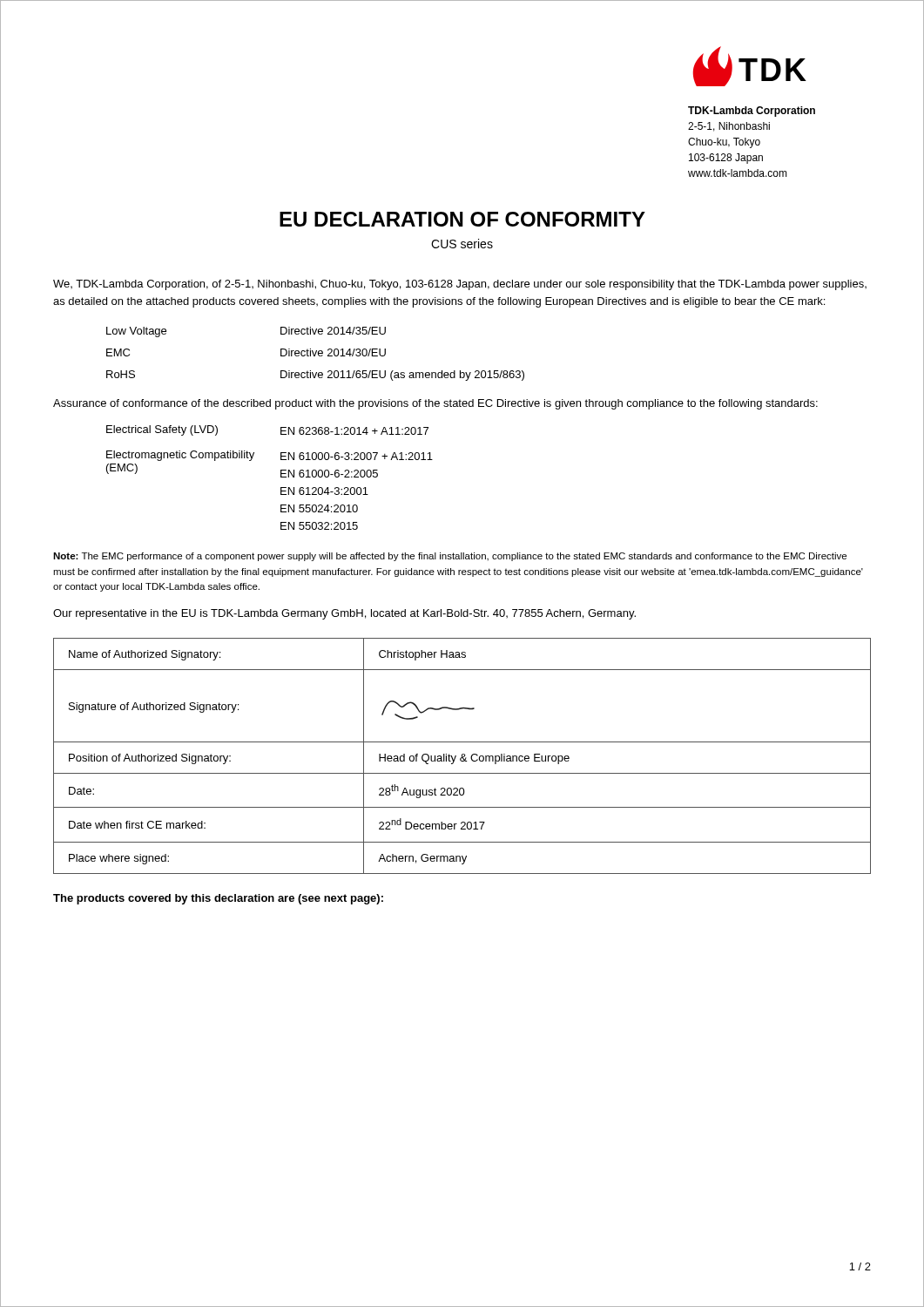
Task: Click on the text block that says "Our representative in the EU is TDK-Lambda Germany"
Action: pyautogui.click(x=345, y=613)
